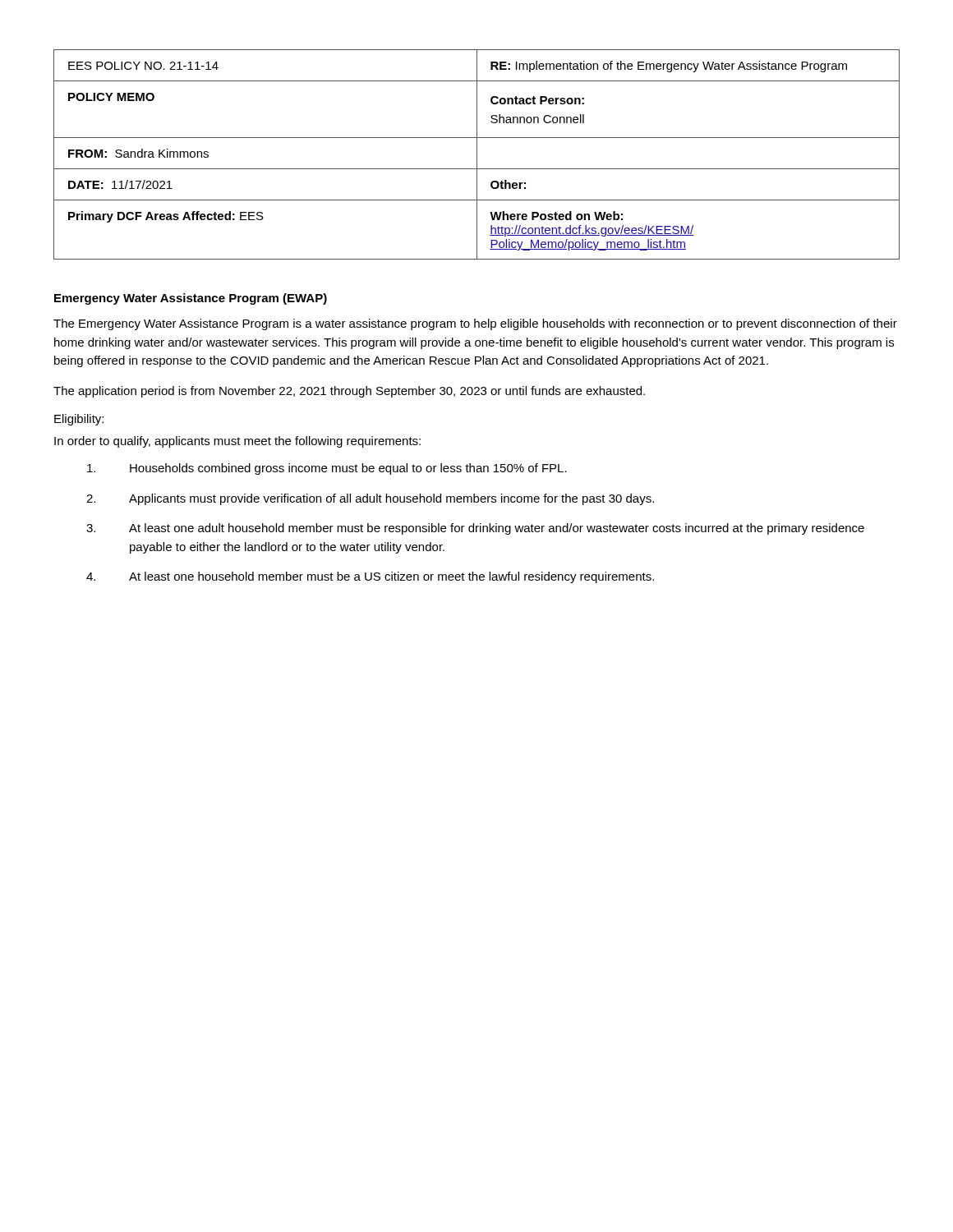Select the element starting "3. At least one adult household member"
953x1232 pixels.
(476, 538)
